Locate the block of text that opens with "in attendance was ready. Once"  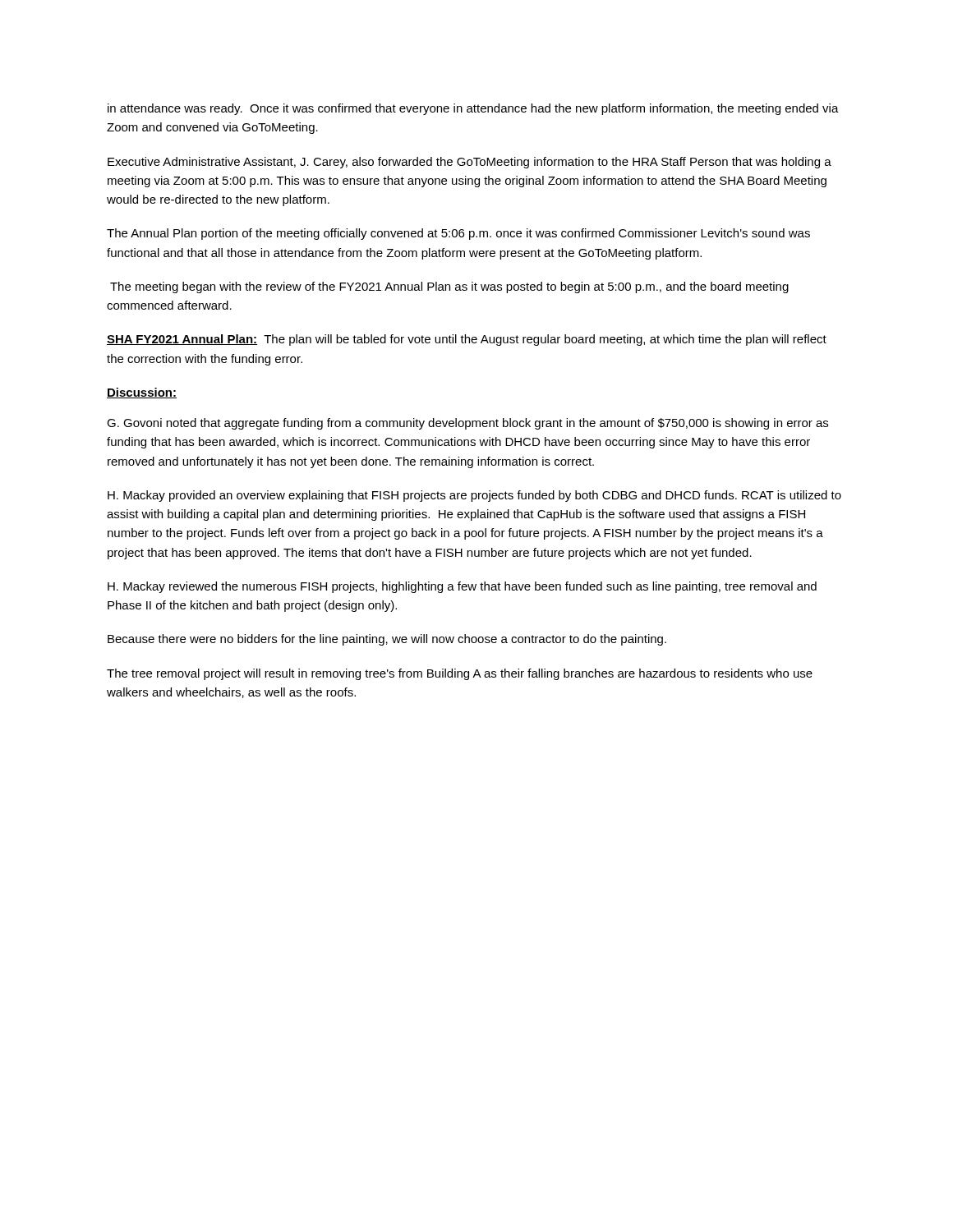(x=472, y=118)
